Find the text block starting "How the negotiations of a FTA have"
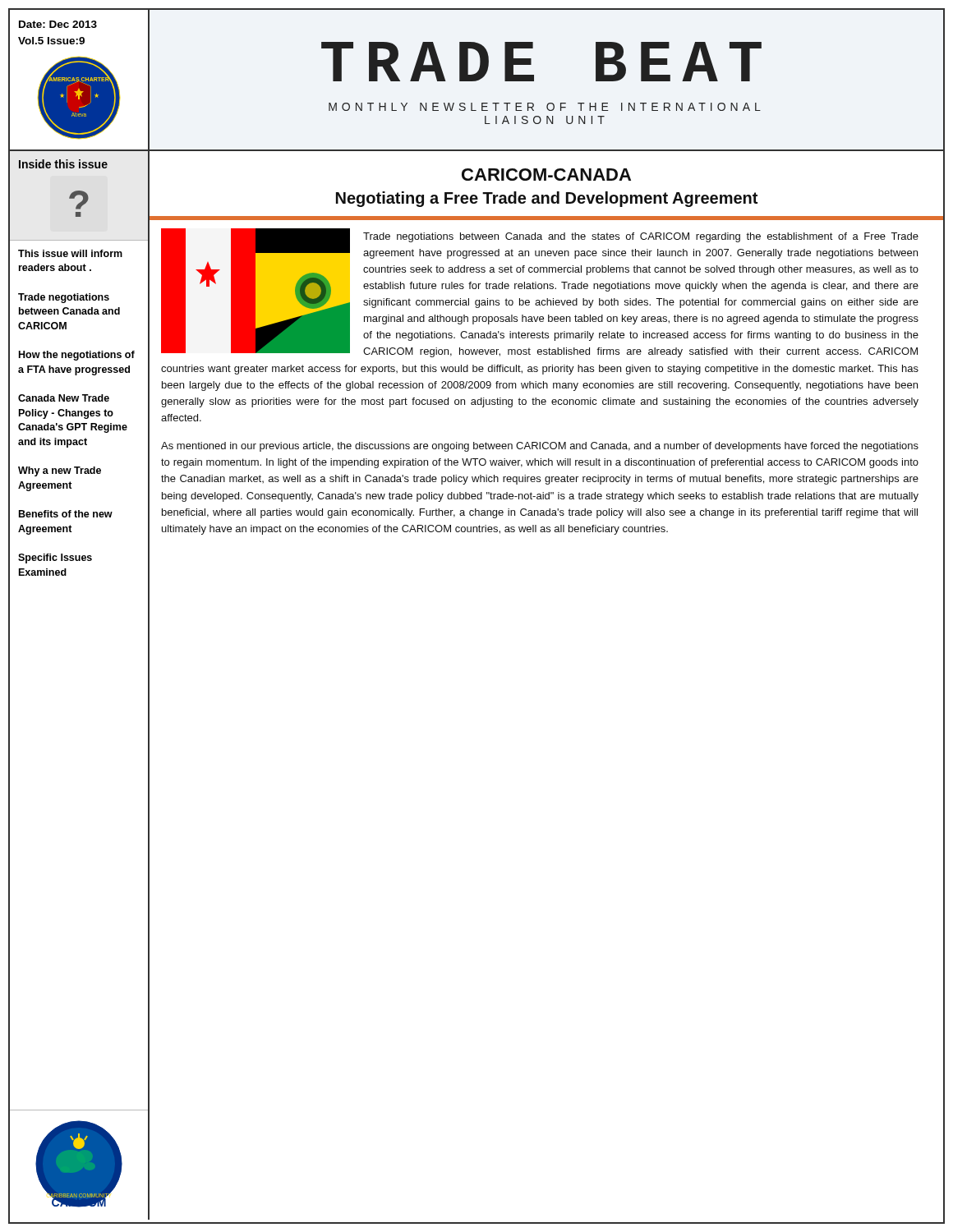 click(76, 362)
